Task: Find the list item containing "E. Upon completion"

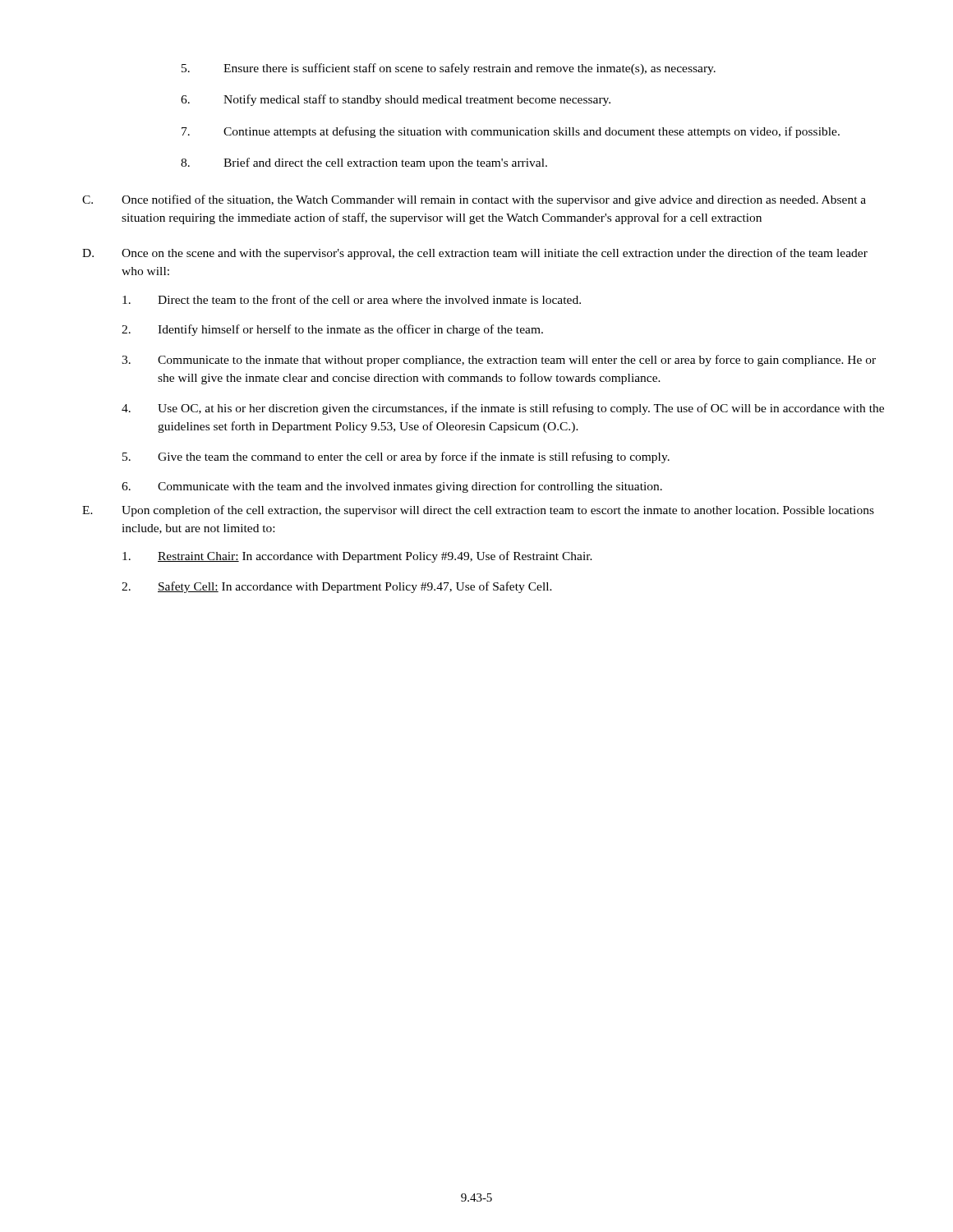Action: 485,554
